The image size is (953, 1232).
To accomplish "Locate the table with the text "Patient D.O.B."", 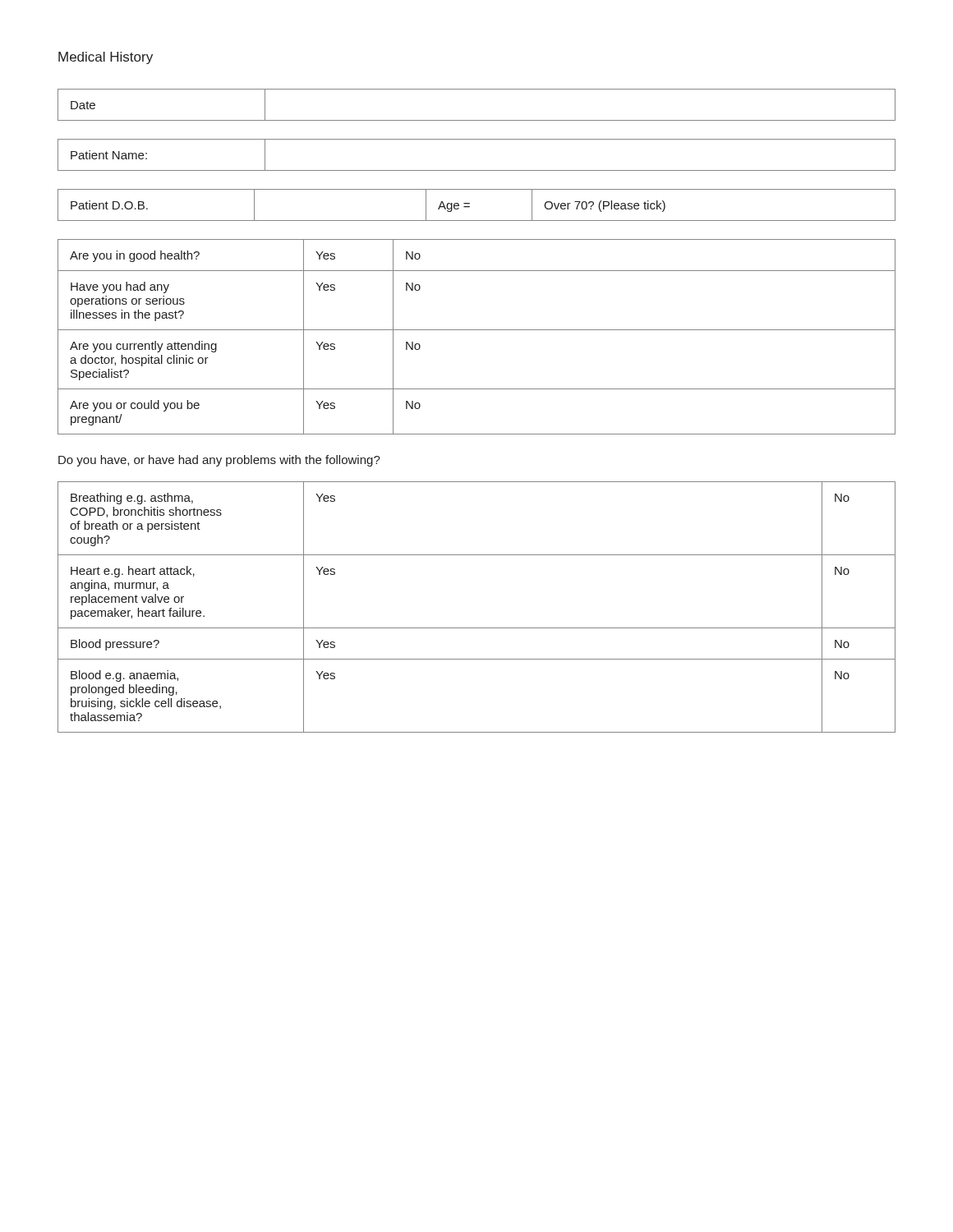I will tap(476, 205).
